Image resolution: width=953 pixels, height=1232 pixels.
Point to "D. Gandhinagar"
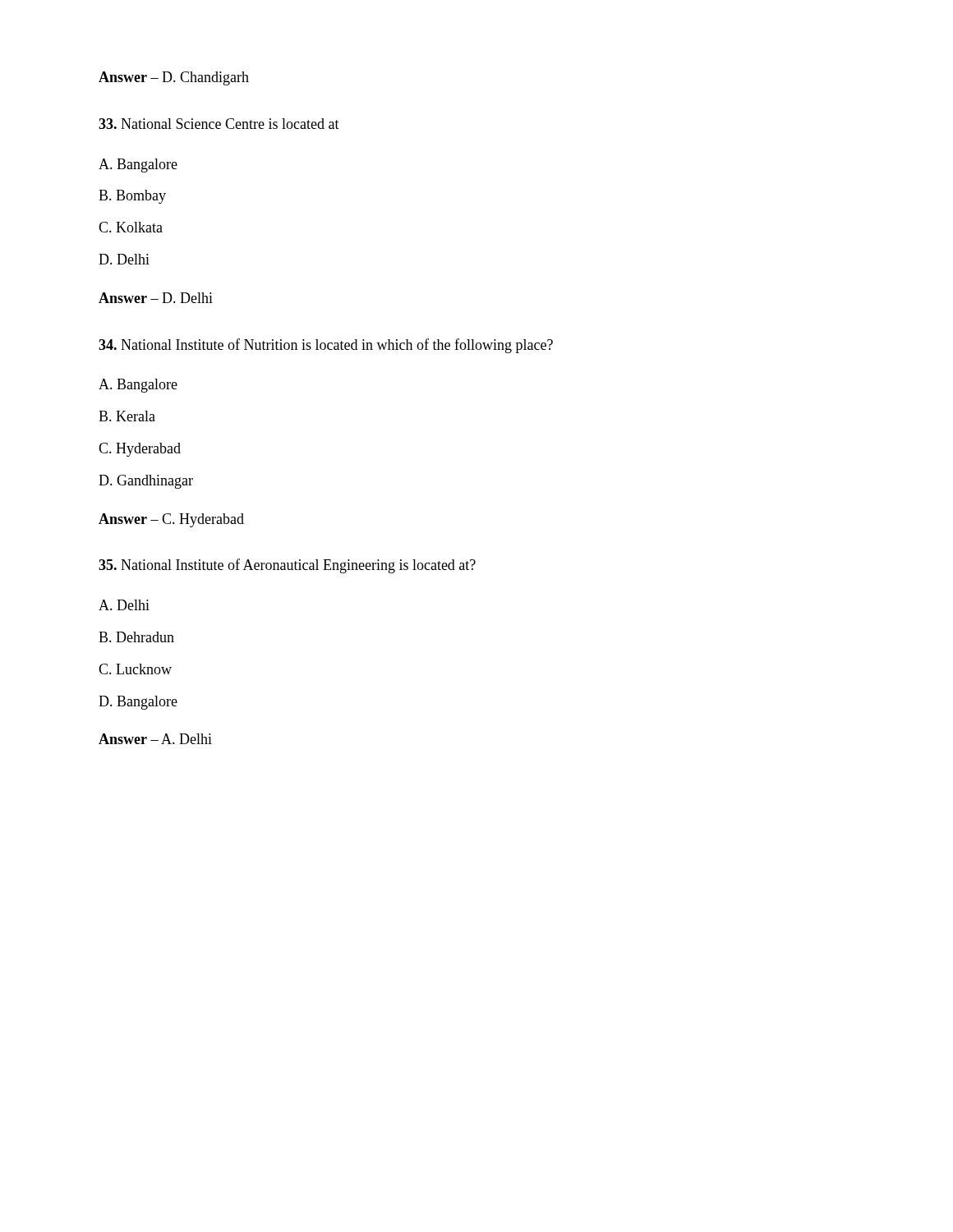[146, 480]
